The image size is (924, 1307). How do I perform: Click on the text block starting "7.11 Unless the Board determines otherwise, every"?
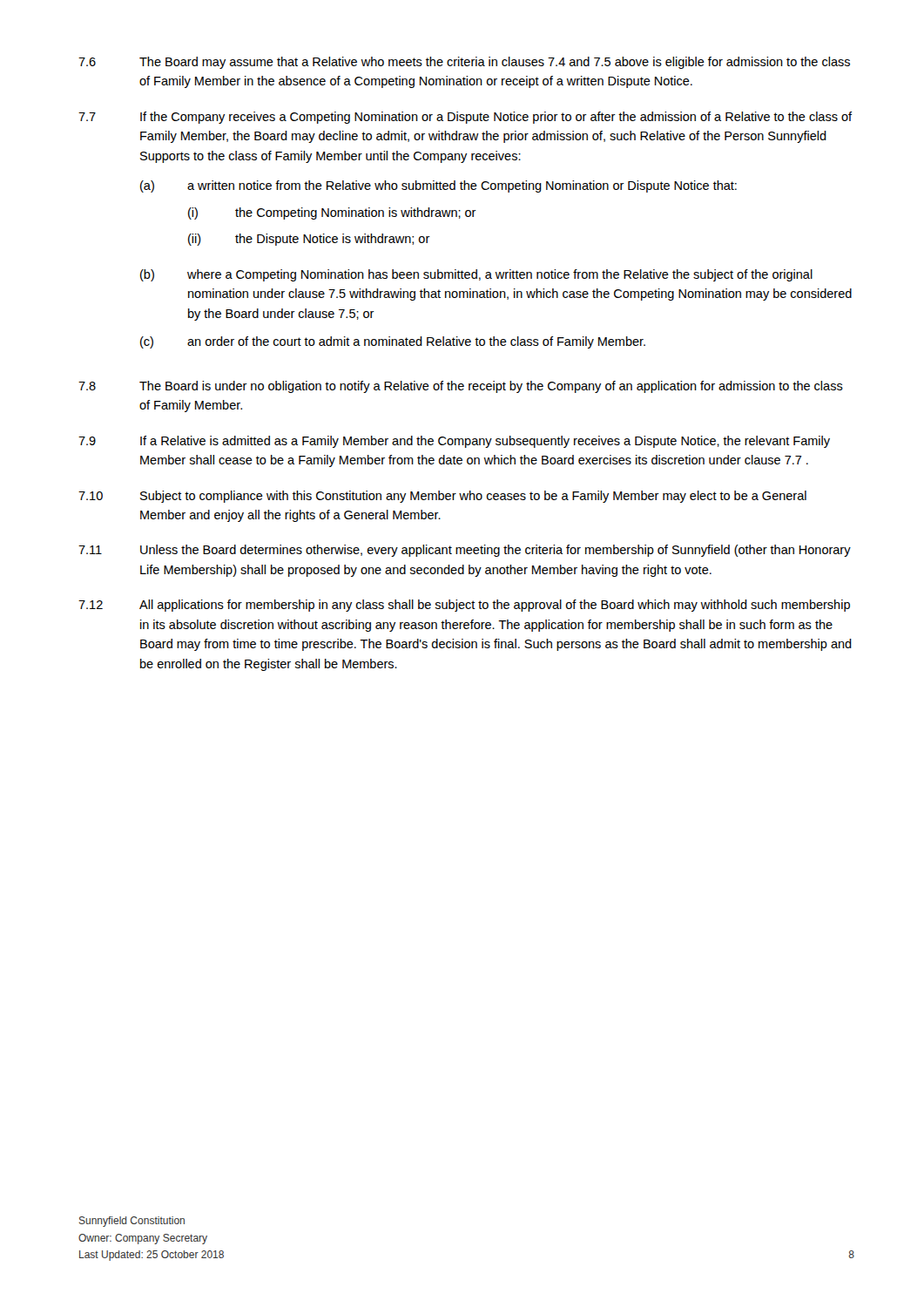(466, 560)
